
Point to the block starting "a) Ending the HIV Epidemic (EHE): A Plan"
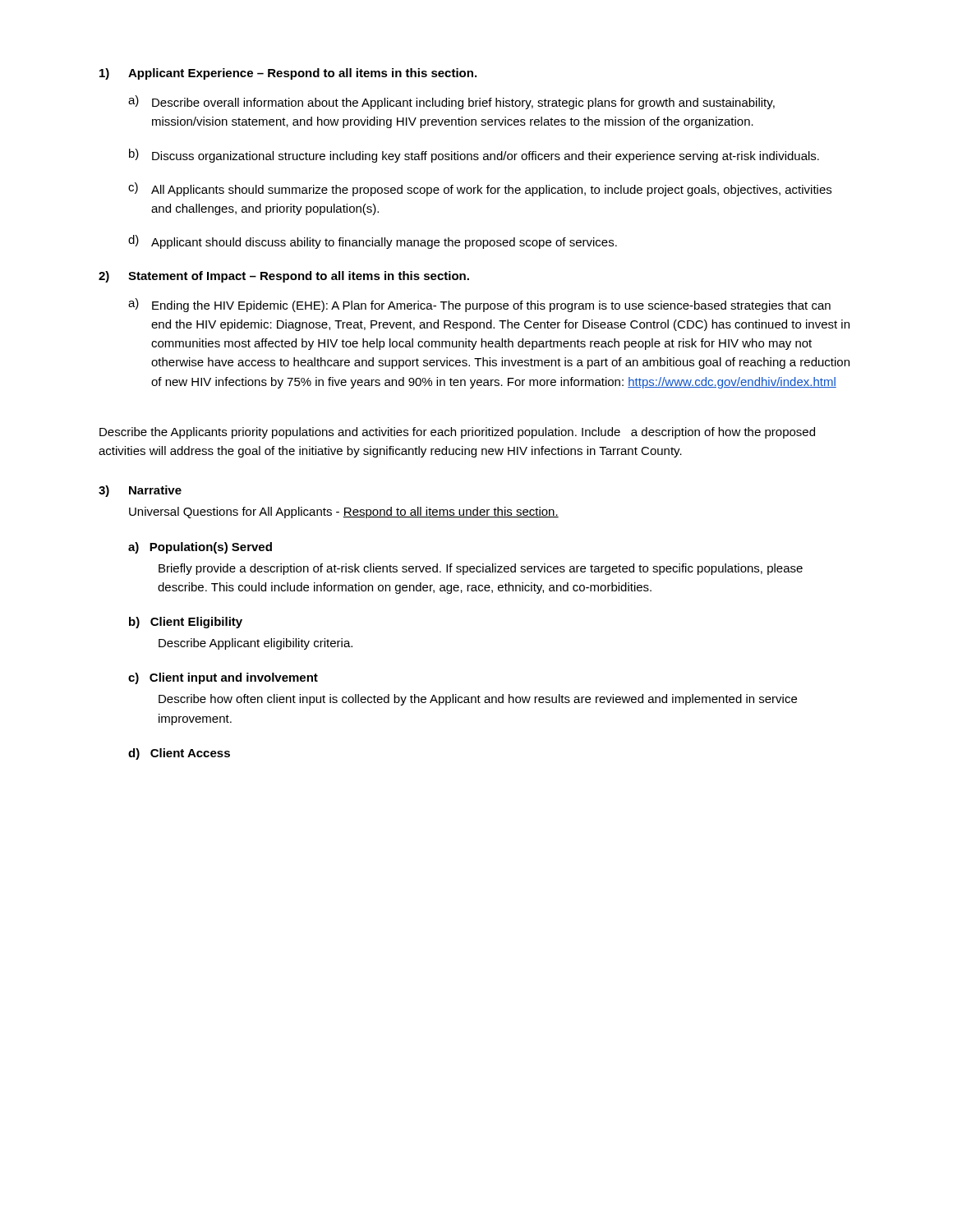pos(491,343)
